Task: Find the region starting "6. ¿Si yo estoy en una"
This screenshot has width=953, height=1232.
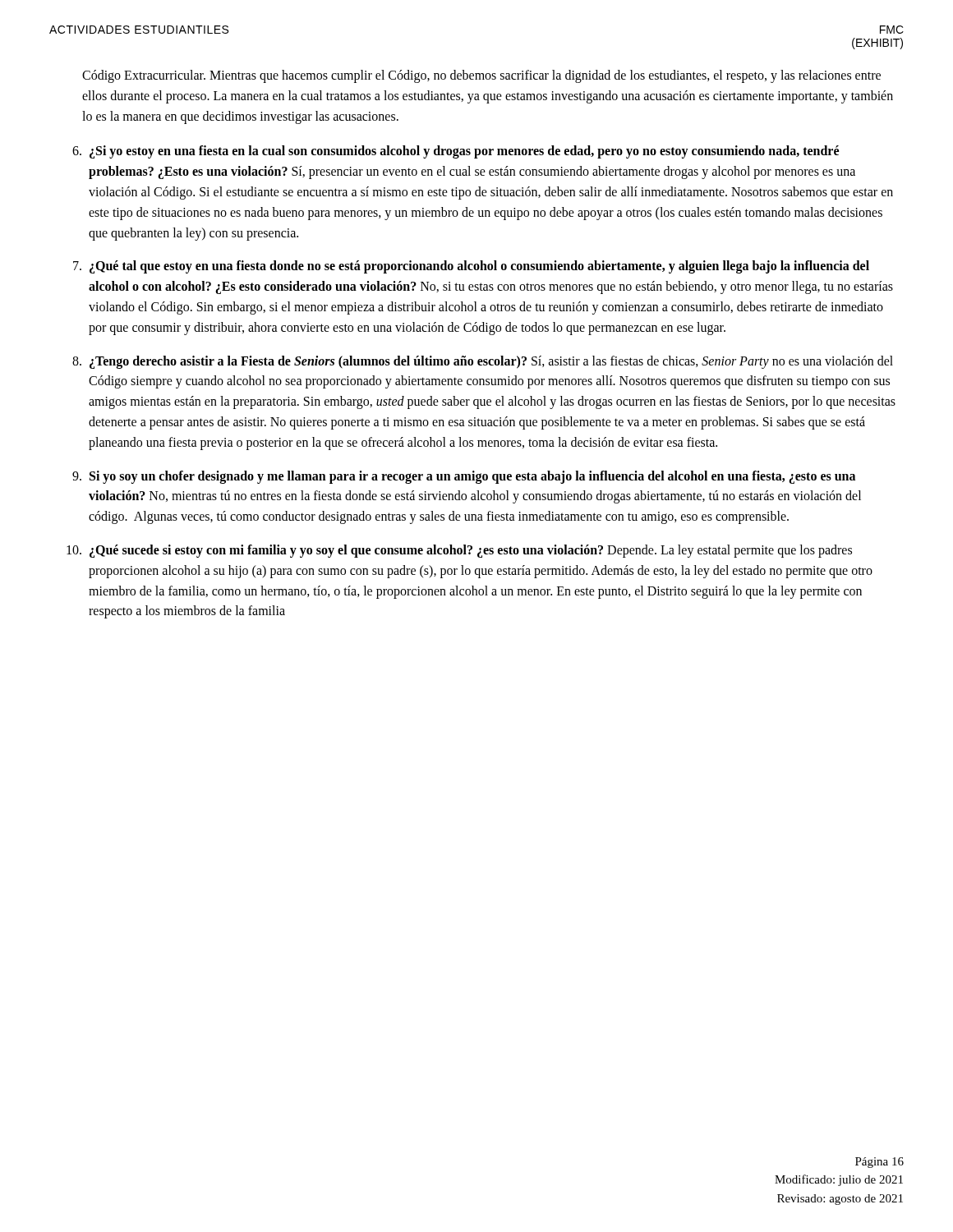Action: point(476,192)
